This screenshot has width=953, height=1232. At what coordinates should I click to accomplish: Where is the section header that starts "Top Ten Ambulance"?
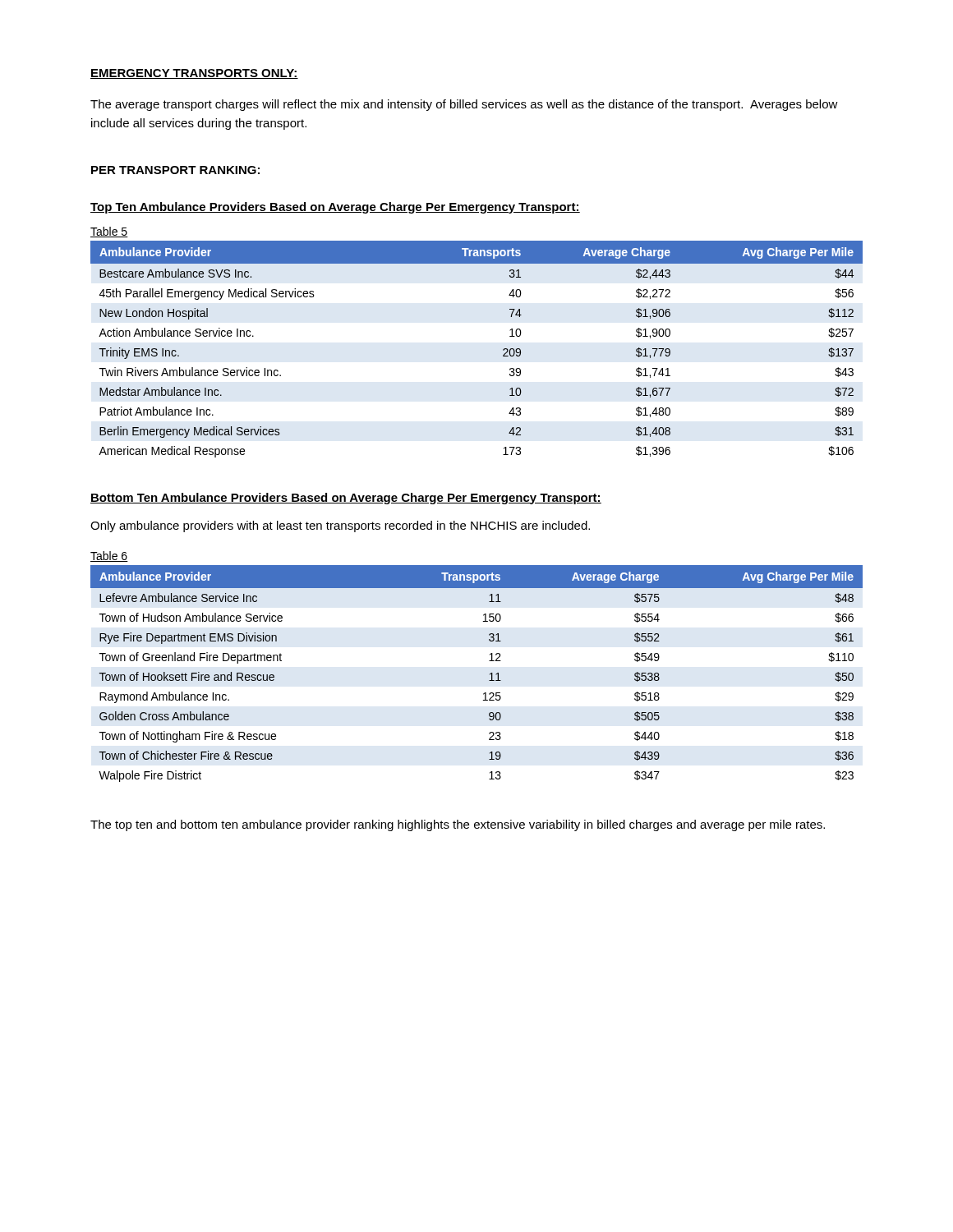[x=335, y=206]
